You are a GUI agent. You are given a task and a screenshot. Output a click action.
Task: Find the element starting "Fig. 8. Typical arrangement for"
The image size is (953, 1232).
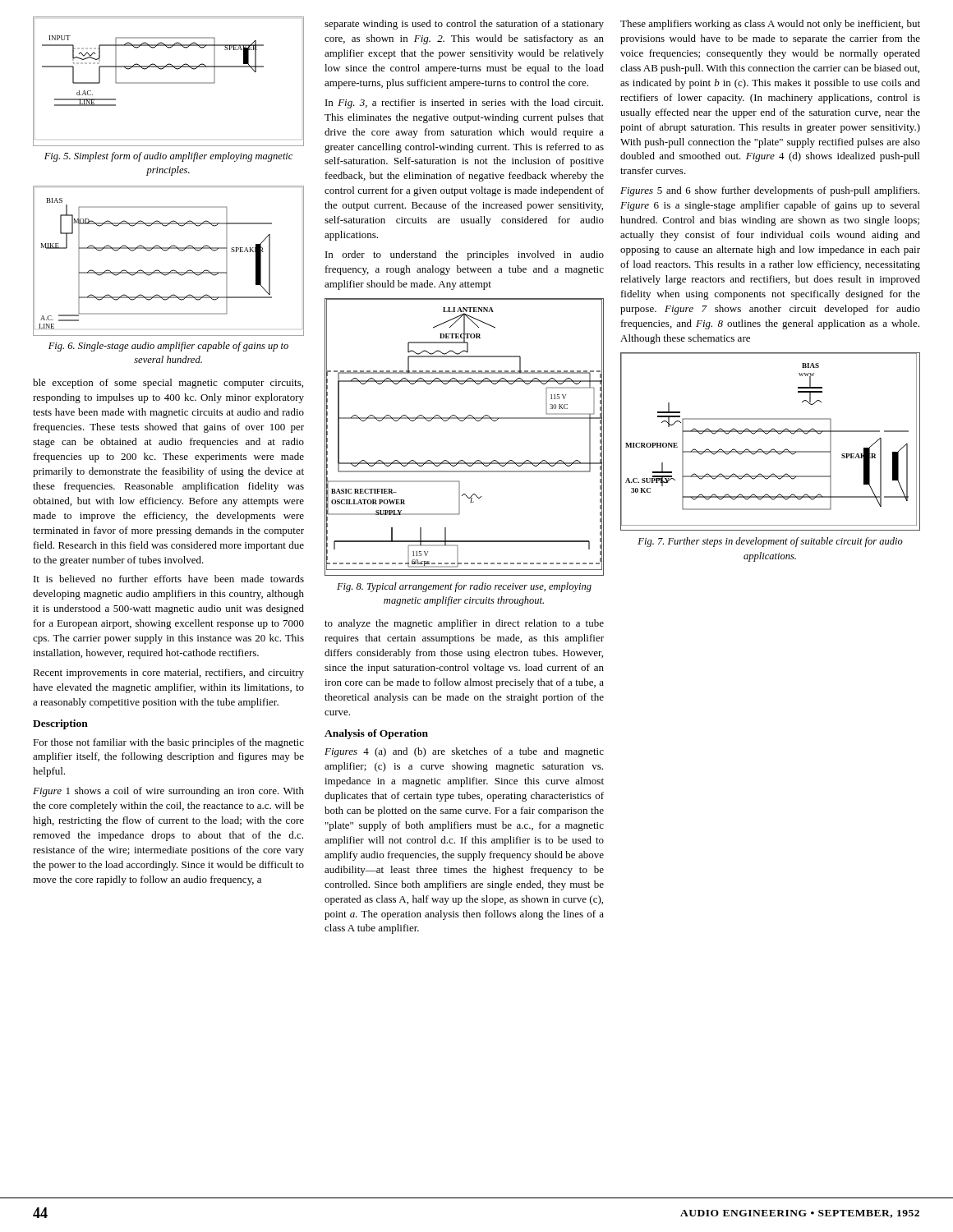click(x=464, y=593)
